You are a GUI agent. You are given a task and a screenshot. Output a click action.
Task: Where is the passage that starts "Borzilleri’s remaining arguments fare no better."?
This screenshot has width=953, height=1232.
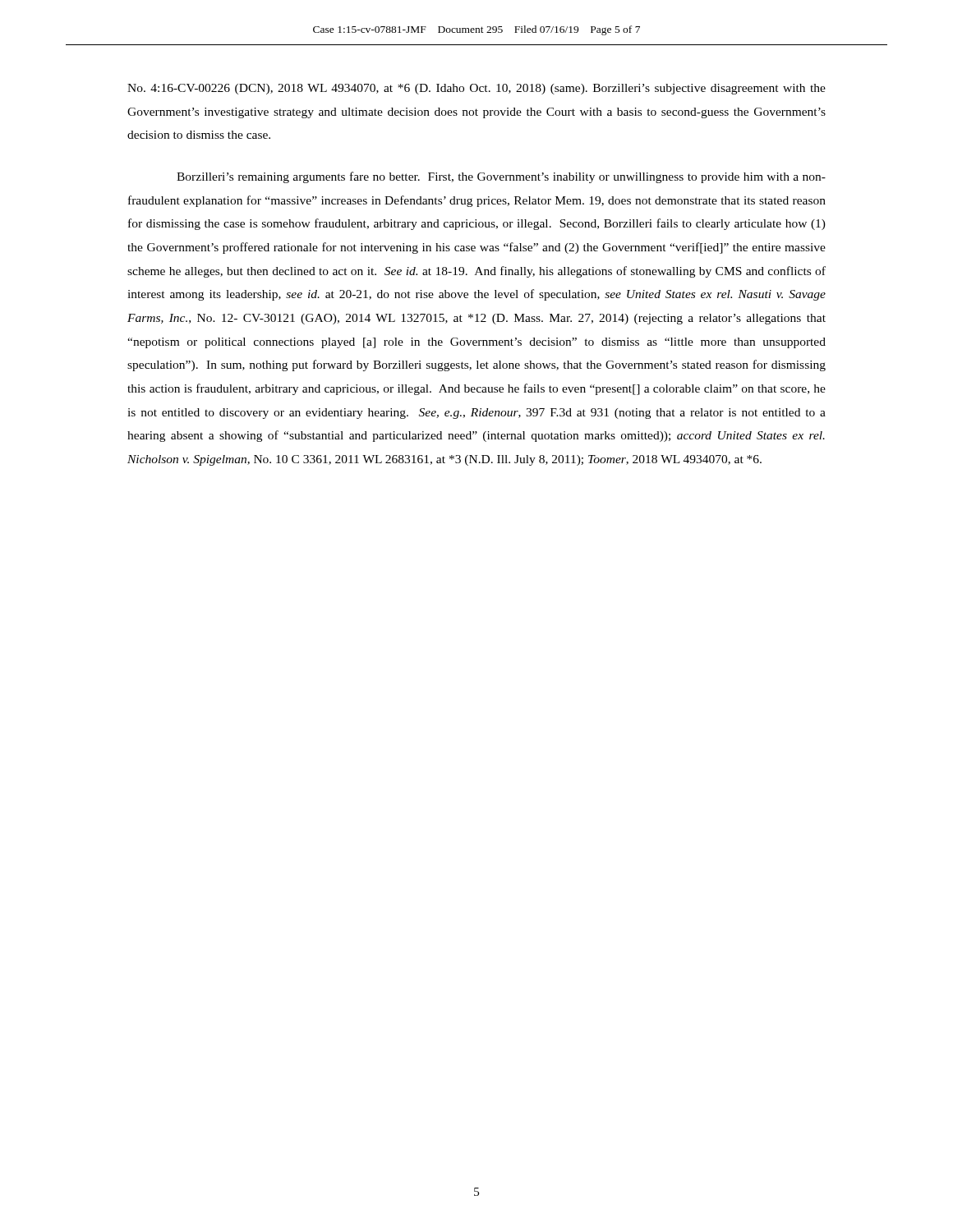[x=476, y=317]
